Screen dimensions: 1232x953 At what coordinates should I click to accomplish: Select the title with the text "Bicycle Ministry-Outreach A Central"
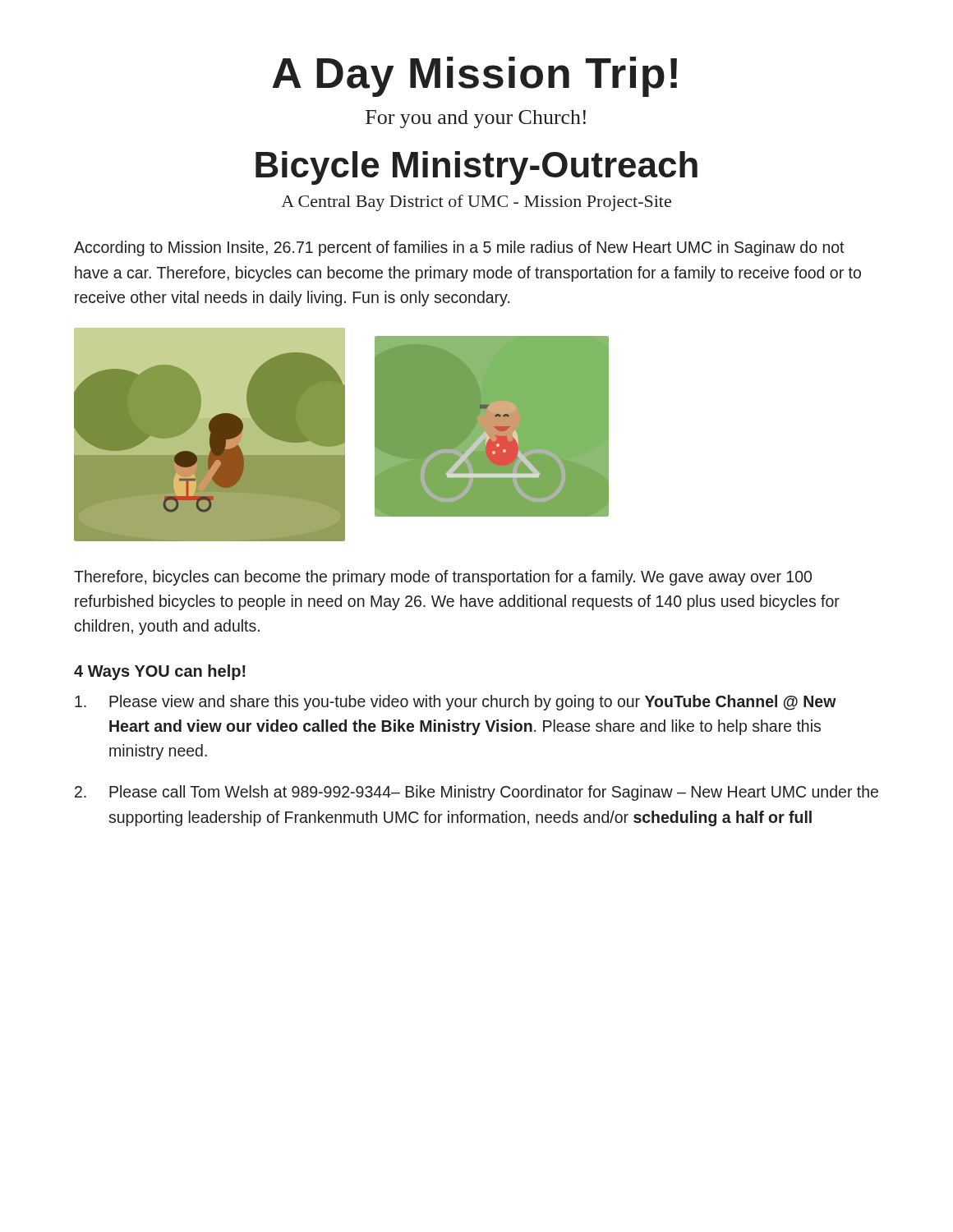pyautogui.click(x=476, y=178)
